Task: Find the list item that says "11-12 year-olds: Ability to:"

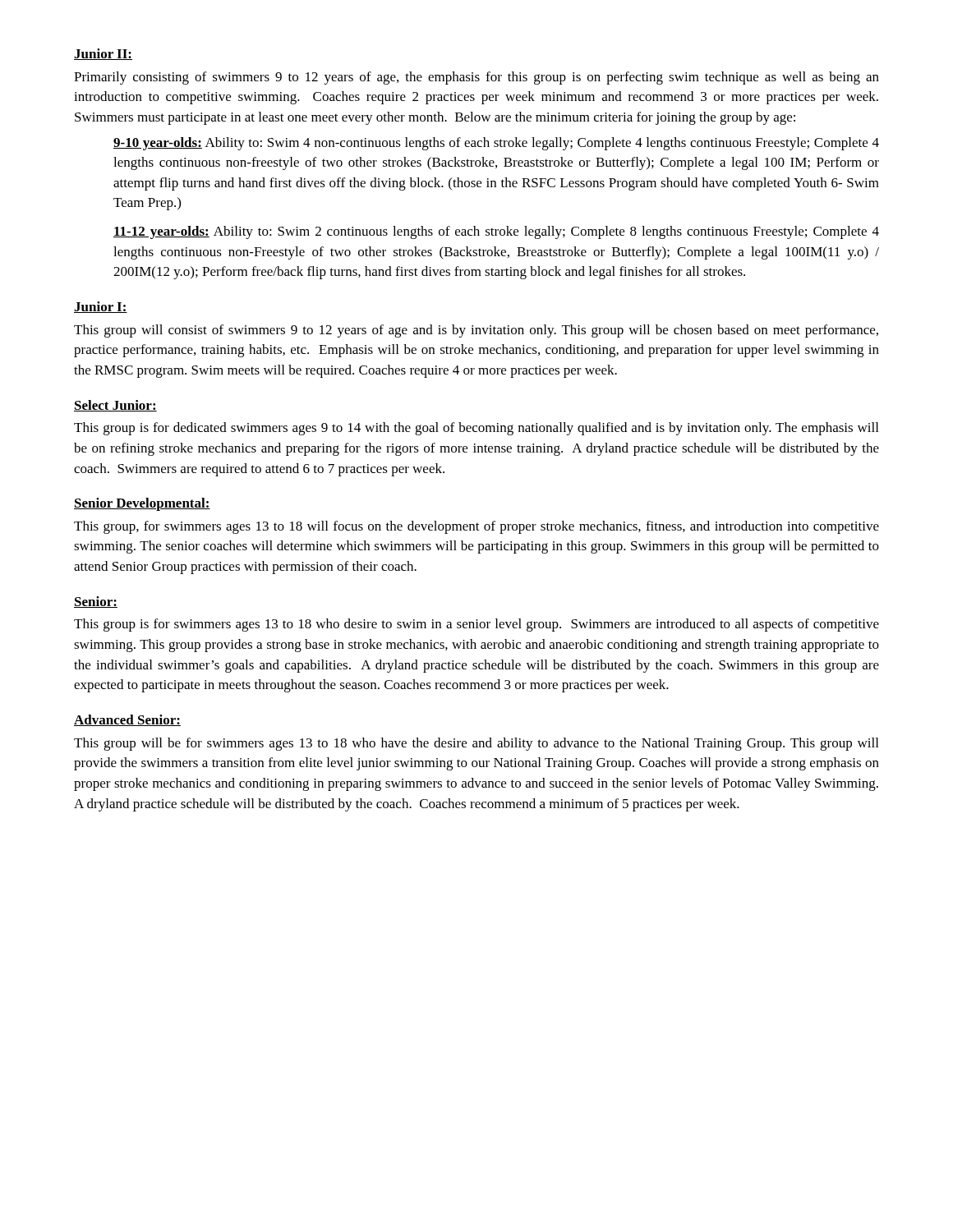Action: (496, 252)
